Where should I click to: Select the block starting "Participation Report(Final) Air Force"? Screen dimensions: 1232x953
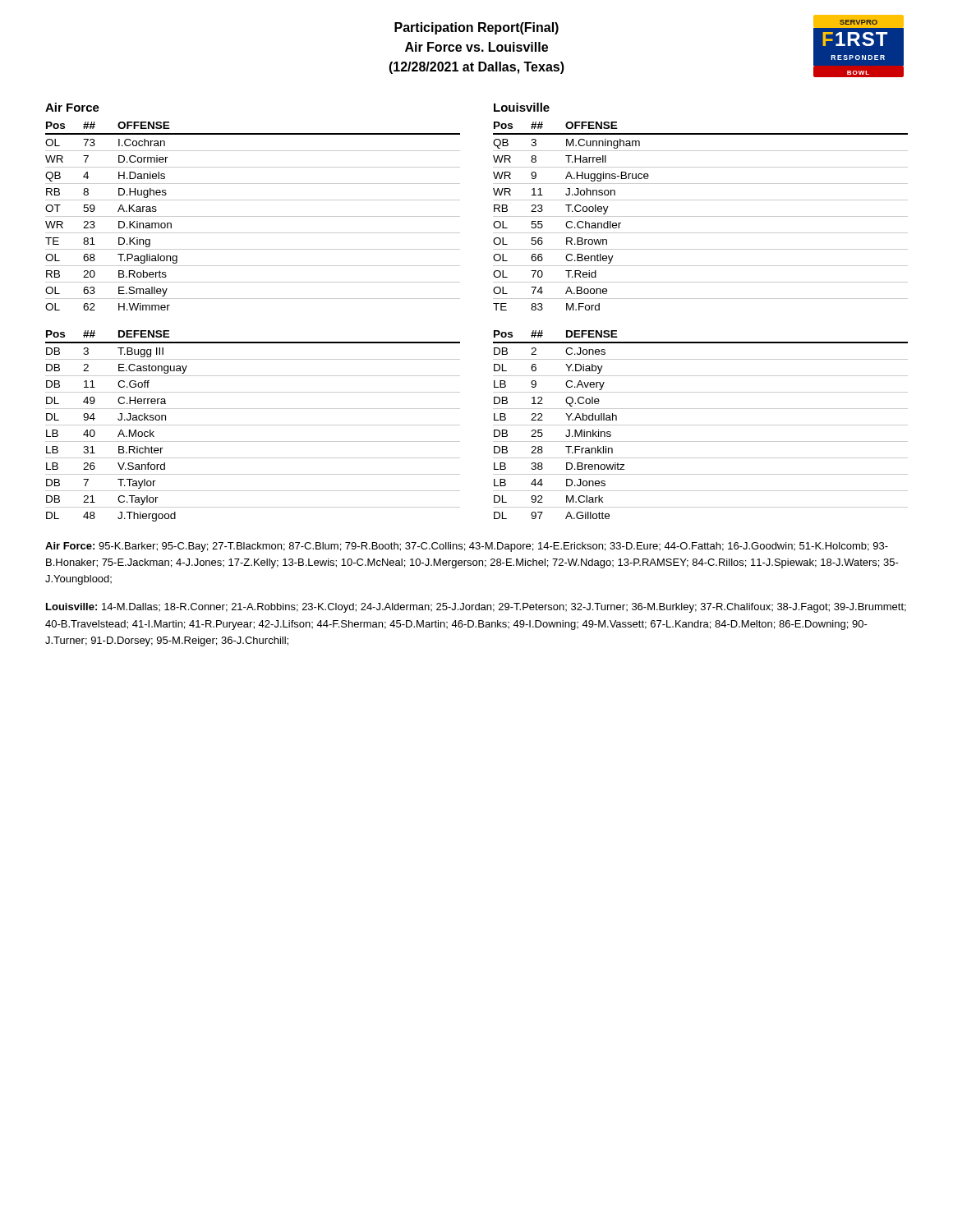tap(476, 48)
